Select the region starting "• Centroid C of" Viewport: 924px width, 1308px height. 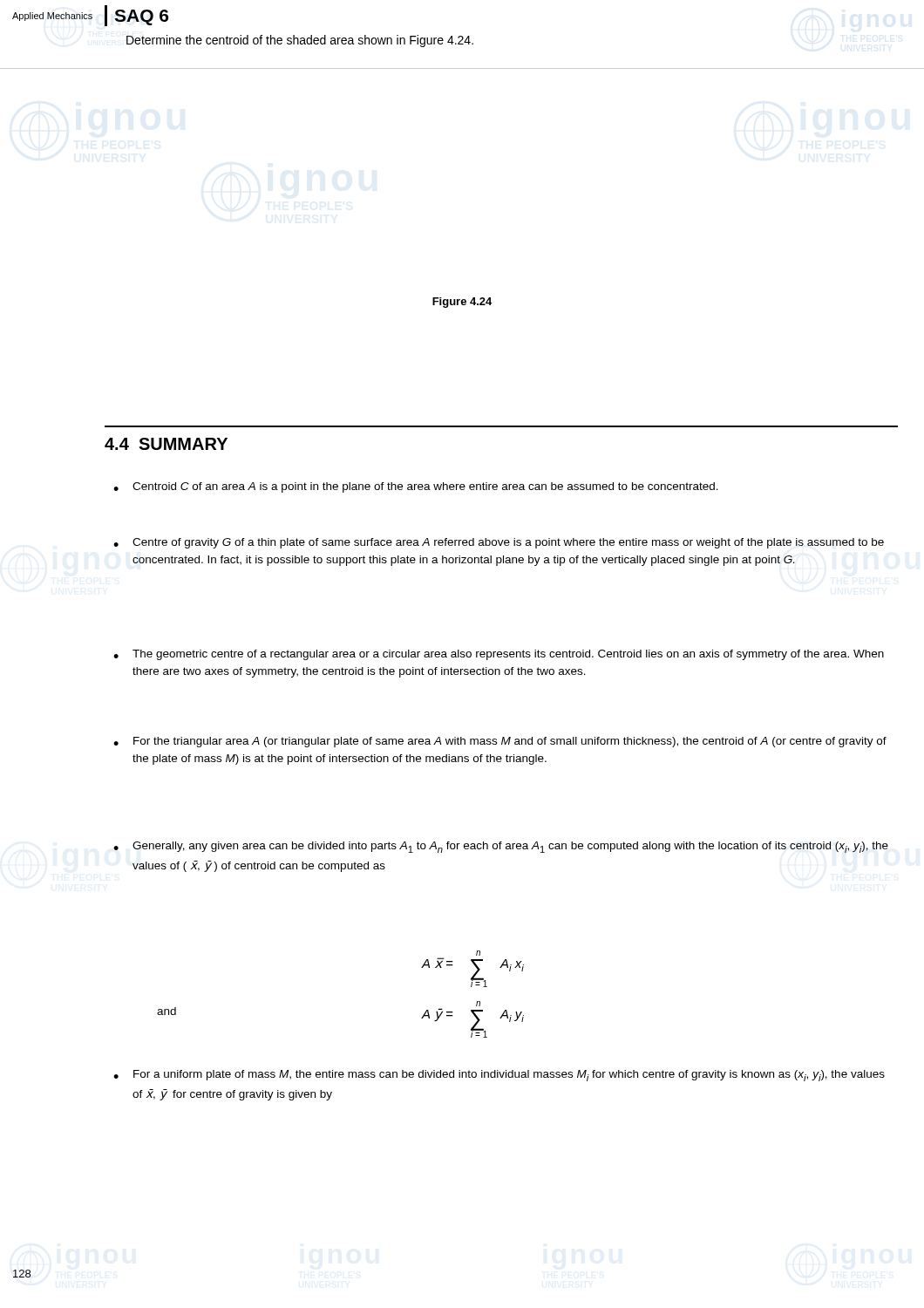[416, 490]
